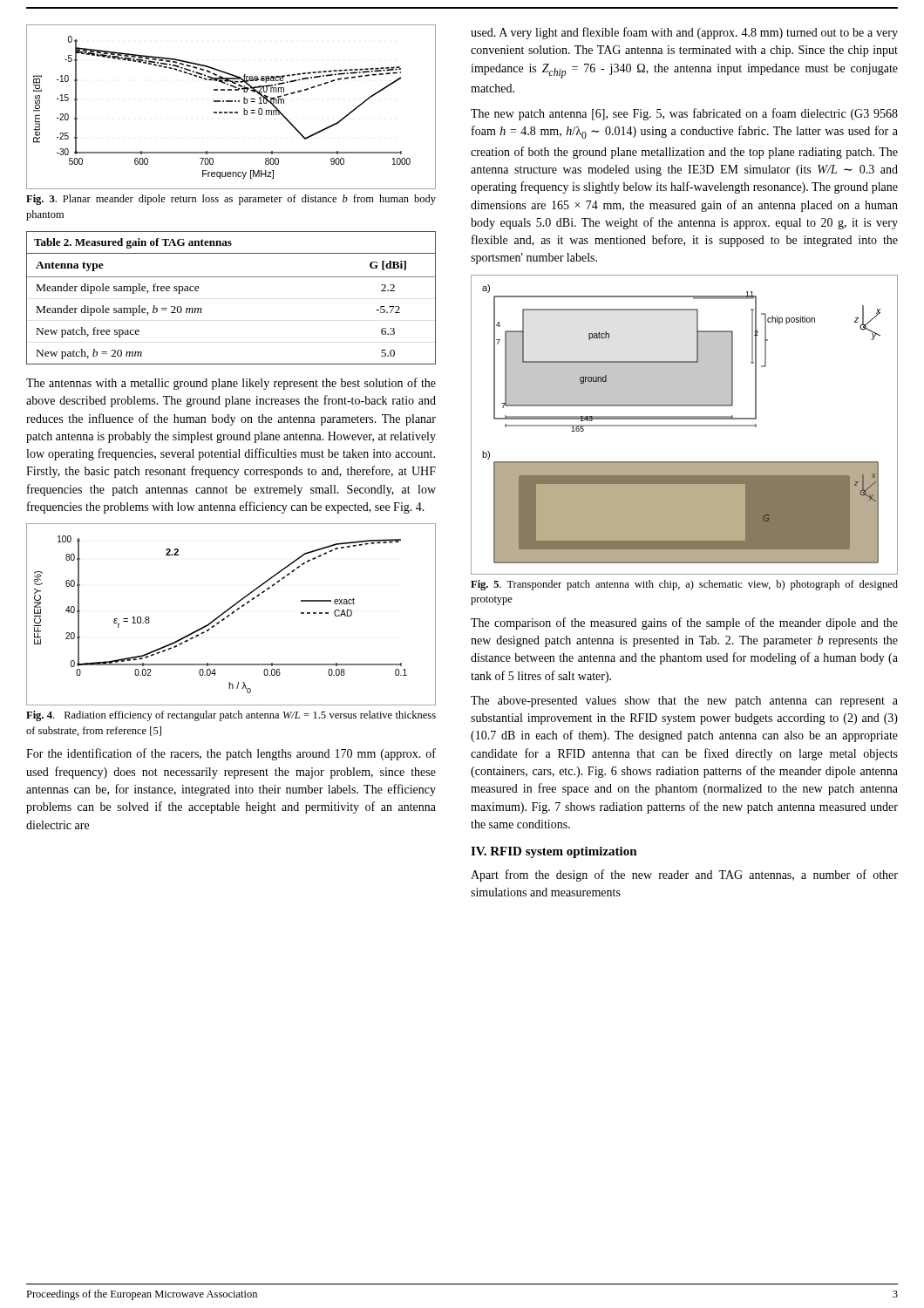Point to the block starting "used. A very light and flexible foam with"

[684, 146]
